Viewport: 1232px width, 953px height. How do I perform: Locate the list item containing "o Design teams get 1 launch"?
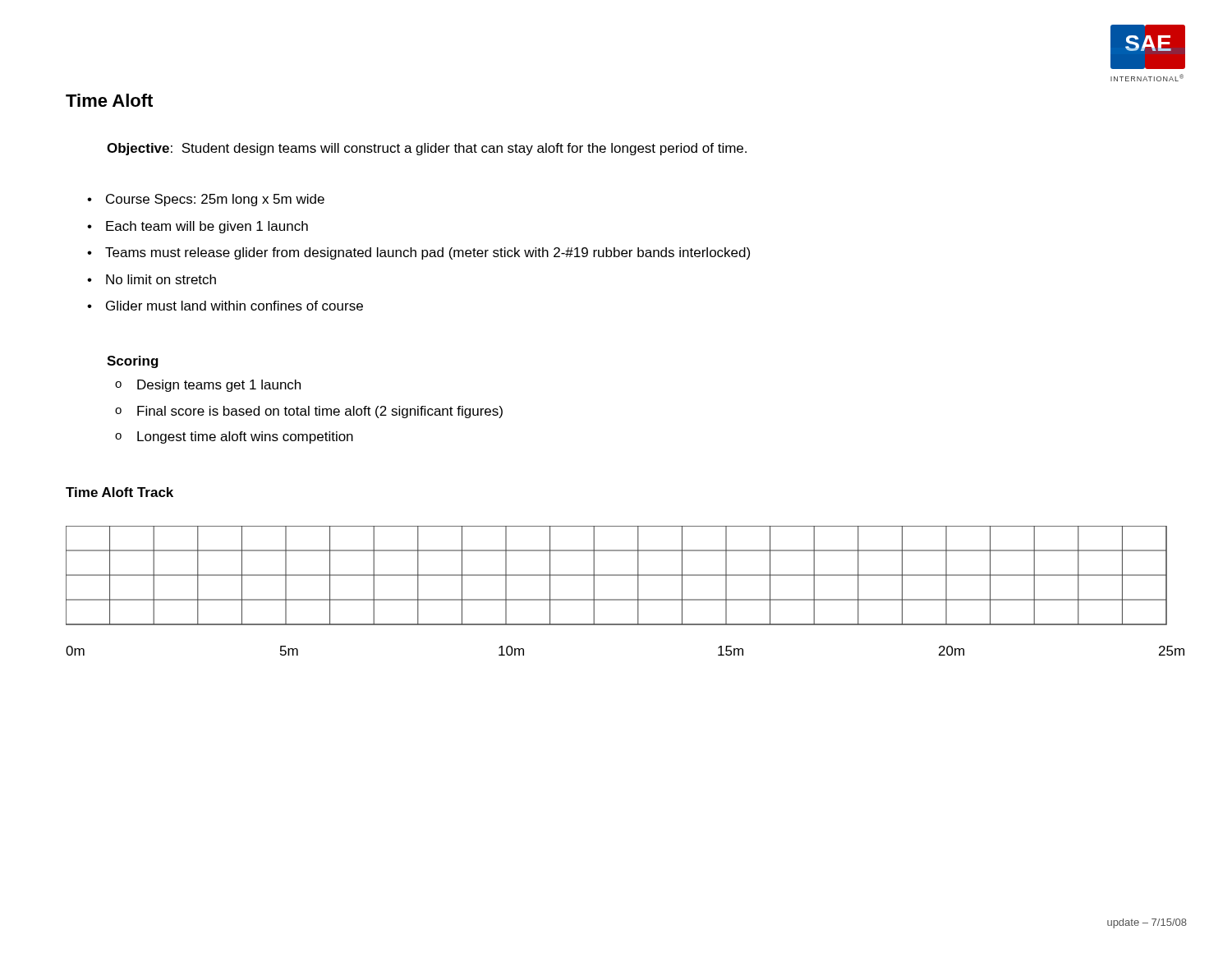point(208,384)
